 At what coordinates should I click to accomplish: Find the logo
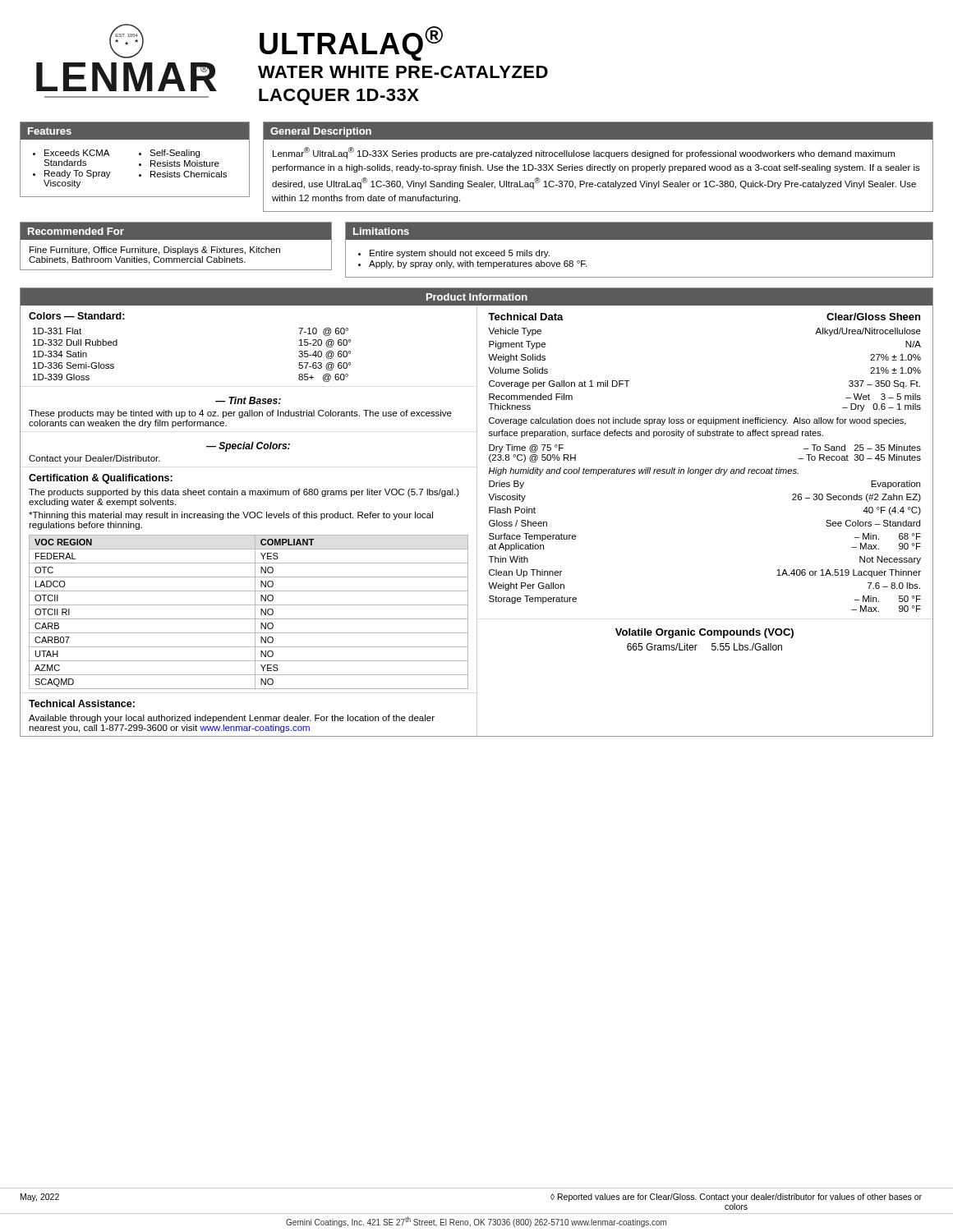coord(127,63)
